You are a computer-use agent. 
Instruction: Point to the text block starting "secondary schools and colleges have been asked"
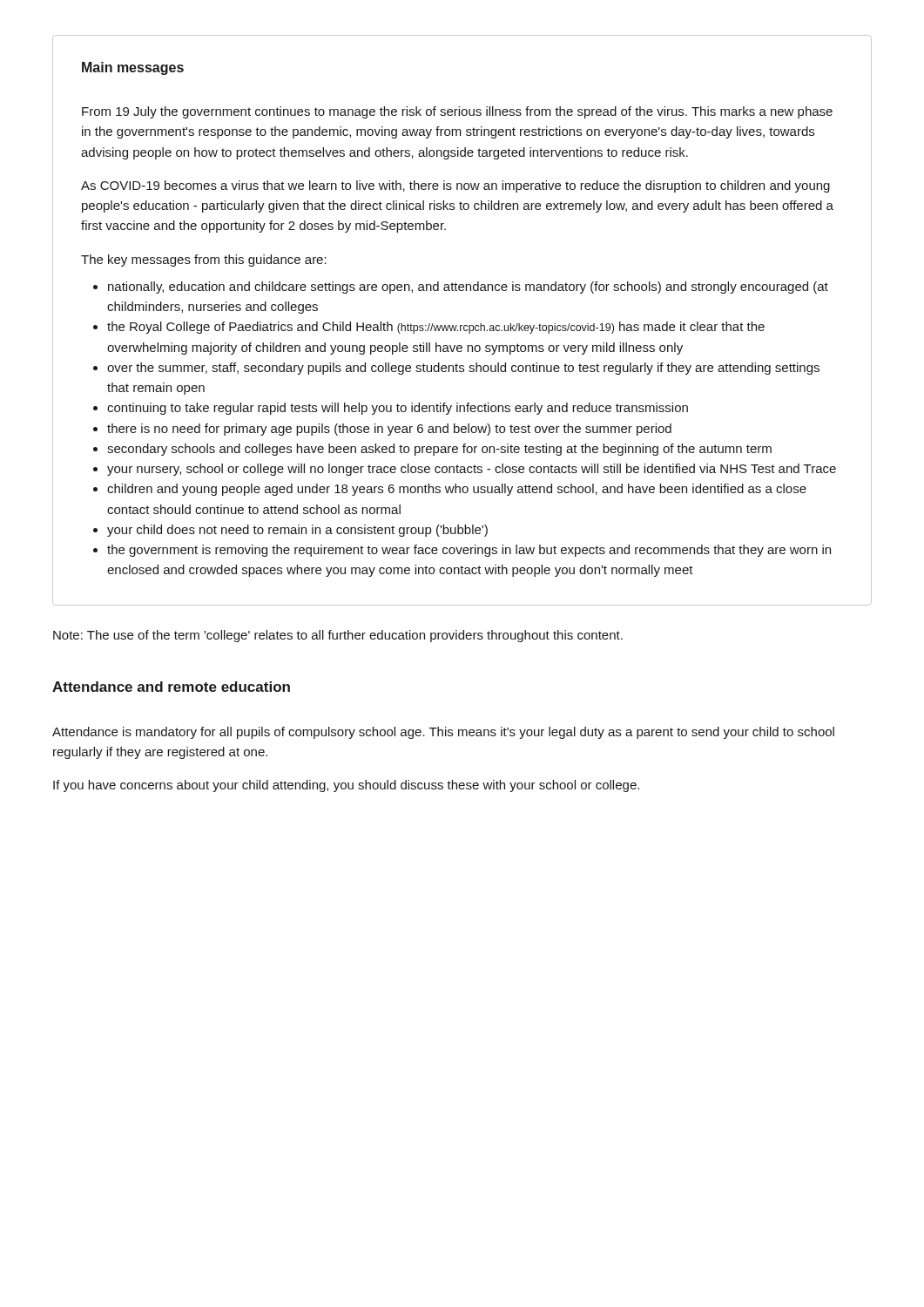[x=475, y=448]
